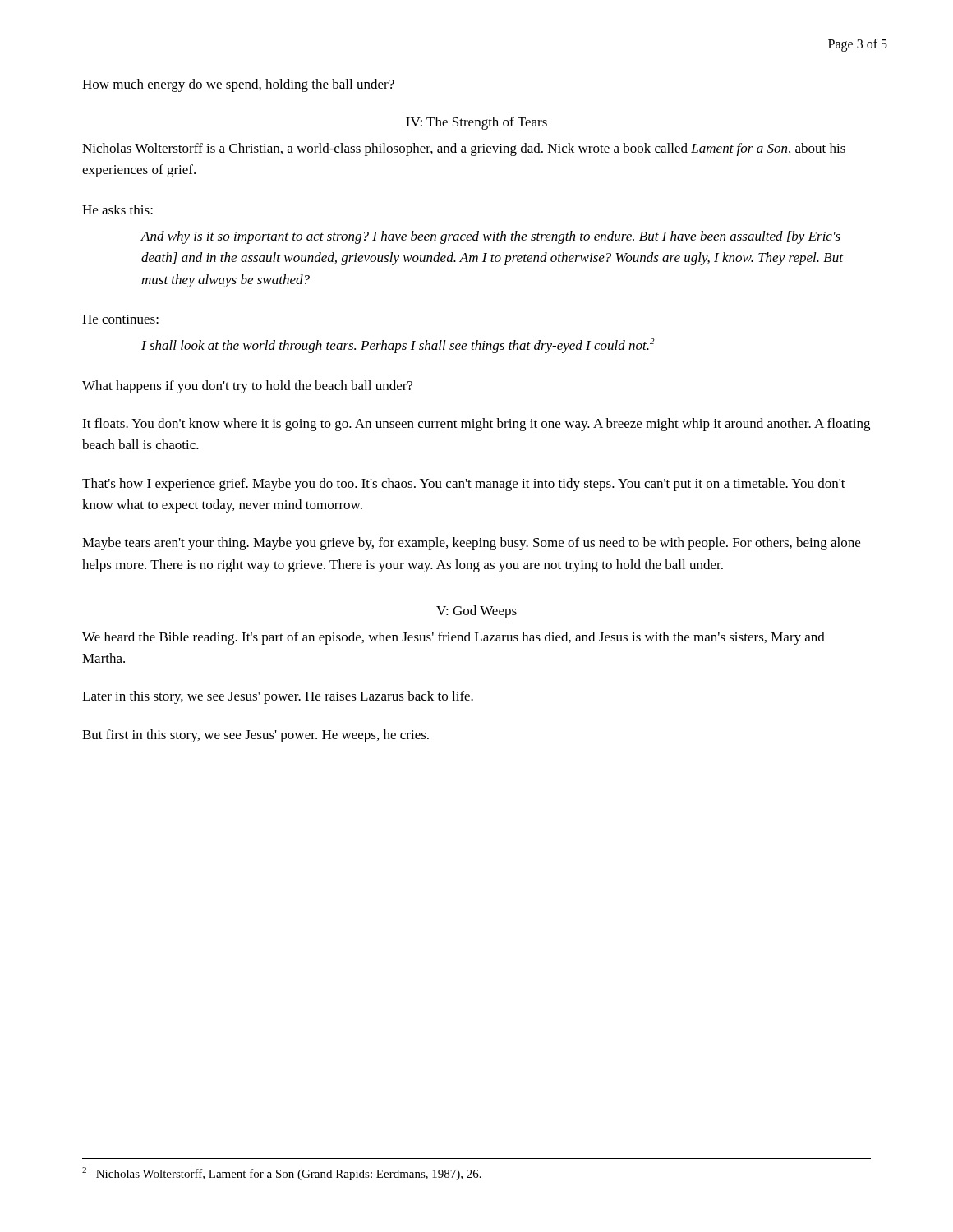953x1232 pixels.
Task: Where is the passage that starts "Nicholas Wolterstorff is a Christian, a"?
Action: pyautogui.click(x=464, y=159)
